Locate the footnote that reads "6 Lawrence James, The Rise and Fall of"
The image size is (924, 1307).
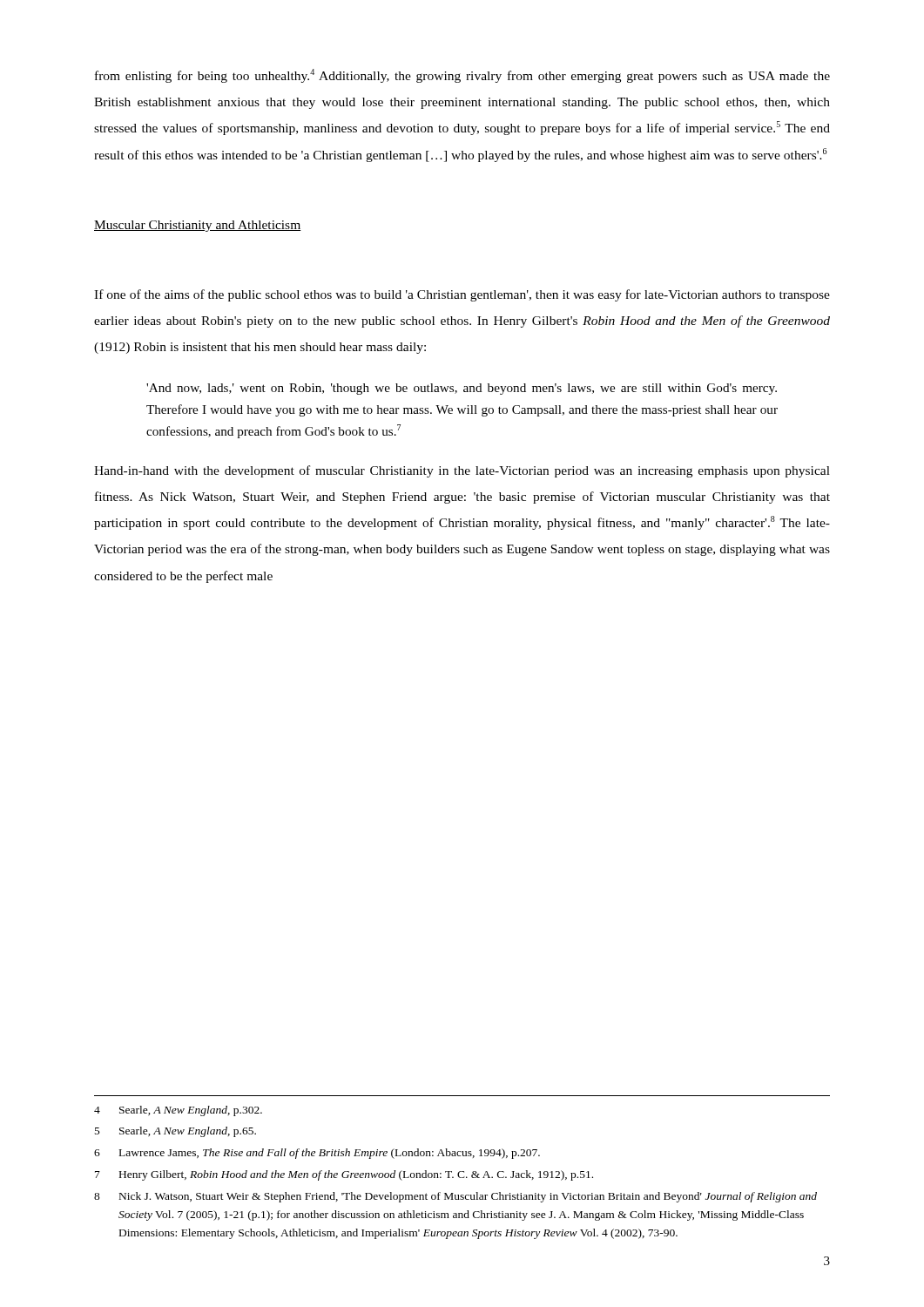click(x=462, y=1153)
